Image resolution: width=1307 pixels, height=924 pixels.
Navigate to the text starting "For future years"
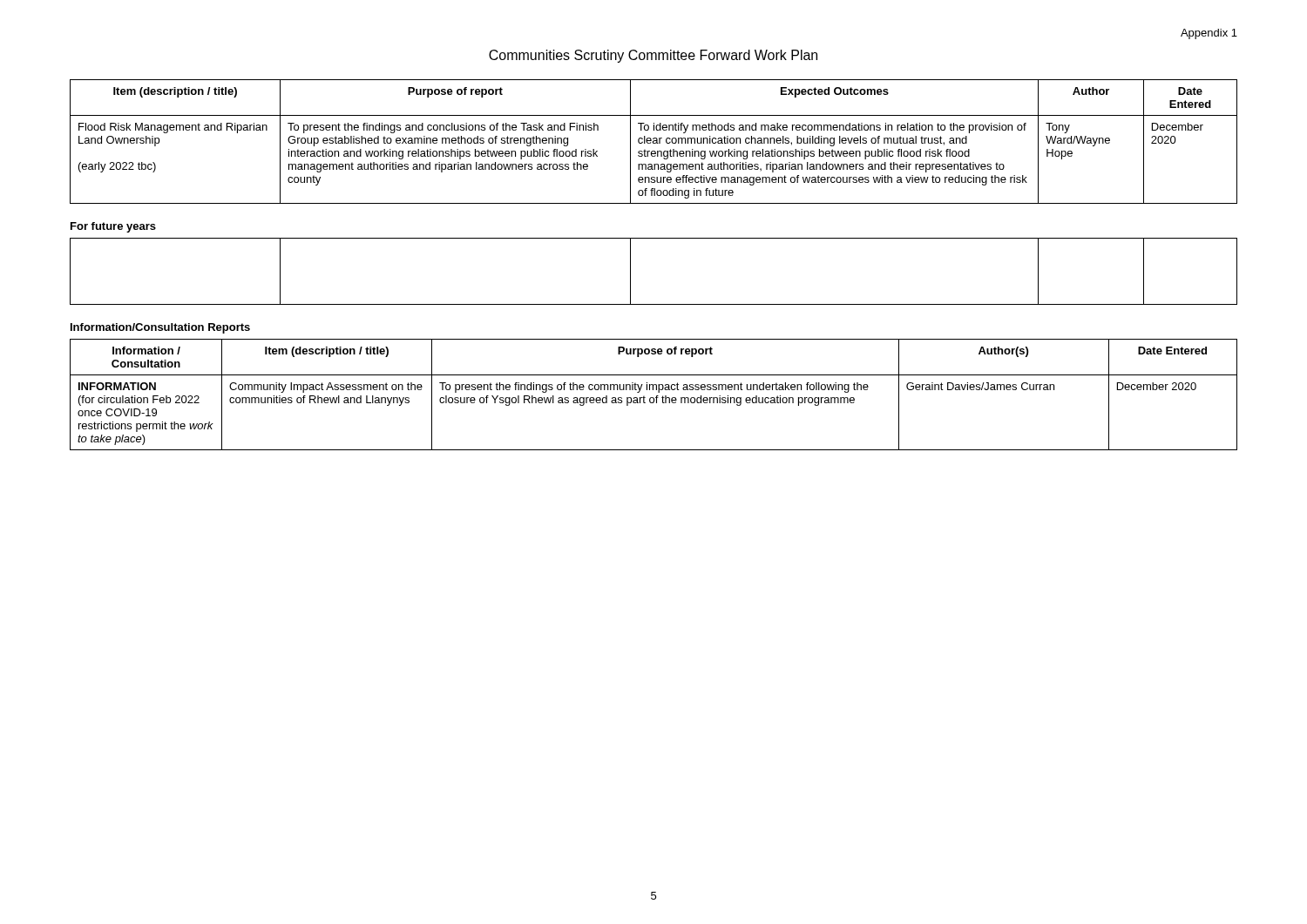pyautogui.click(x=113, y=226)
